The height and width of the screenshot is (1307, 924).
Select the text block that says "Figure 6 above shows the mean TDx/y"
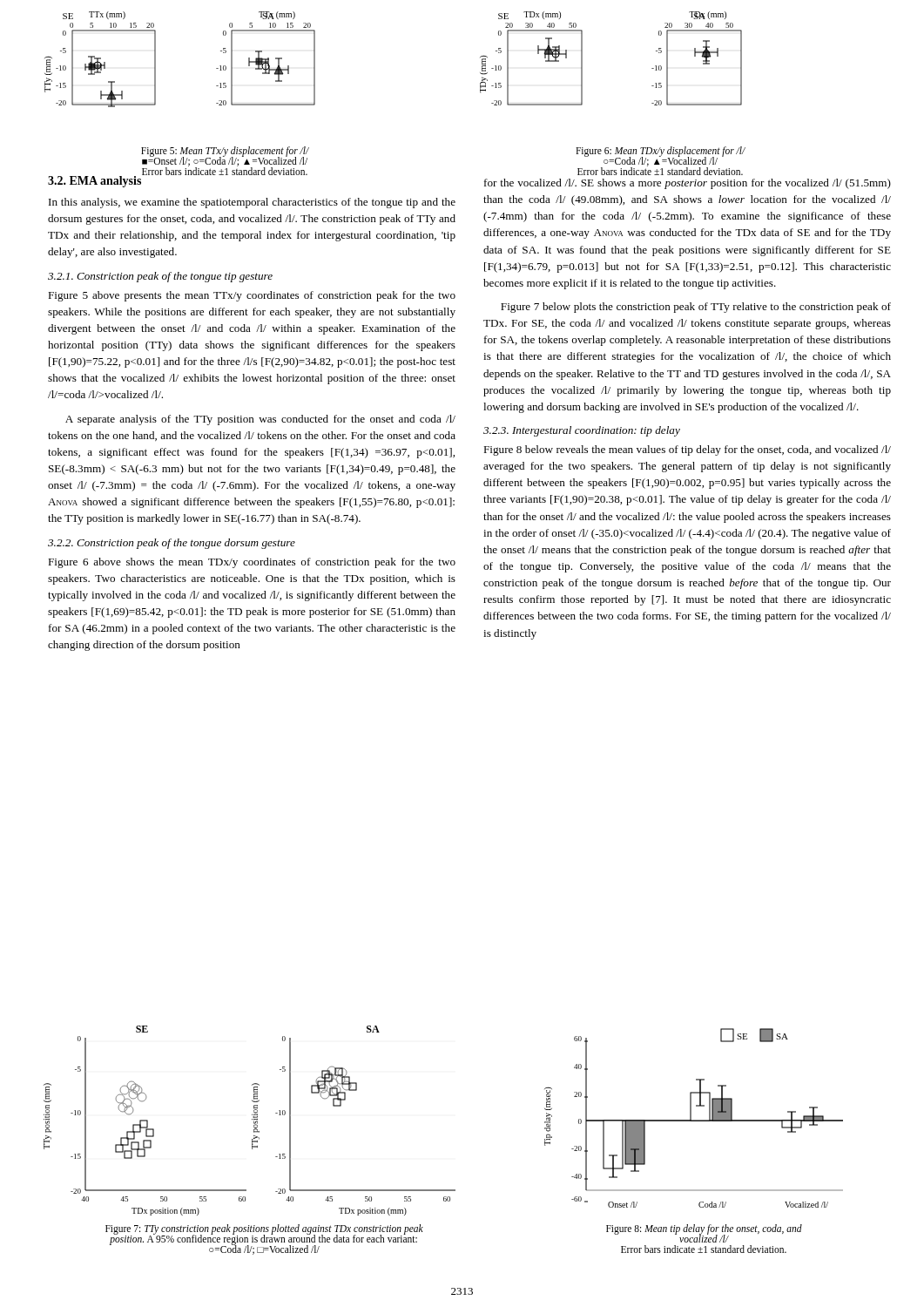[x=252, y=603]
